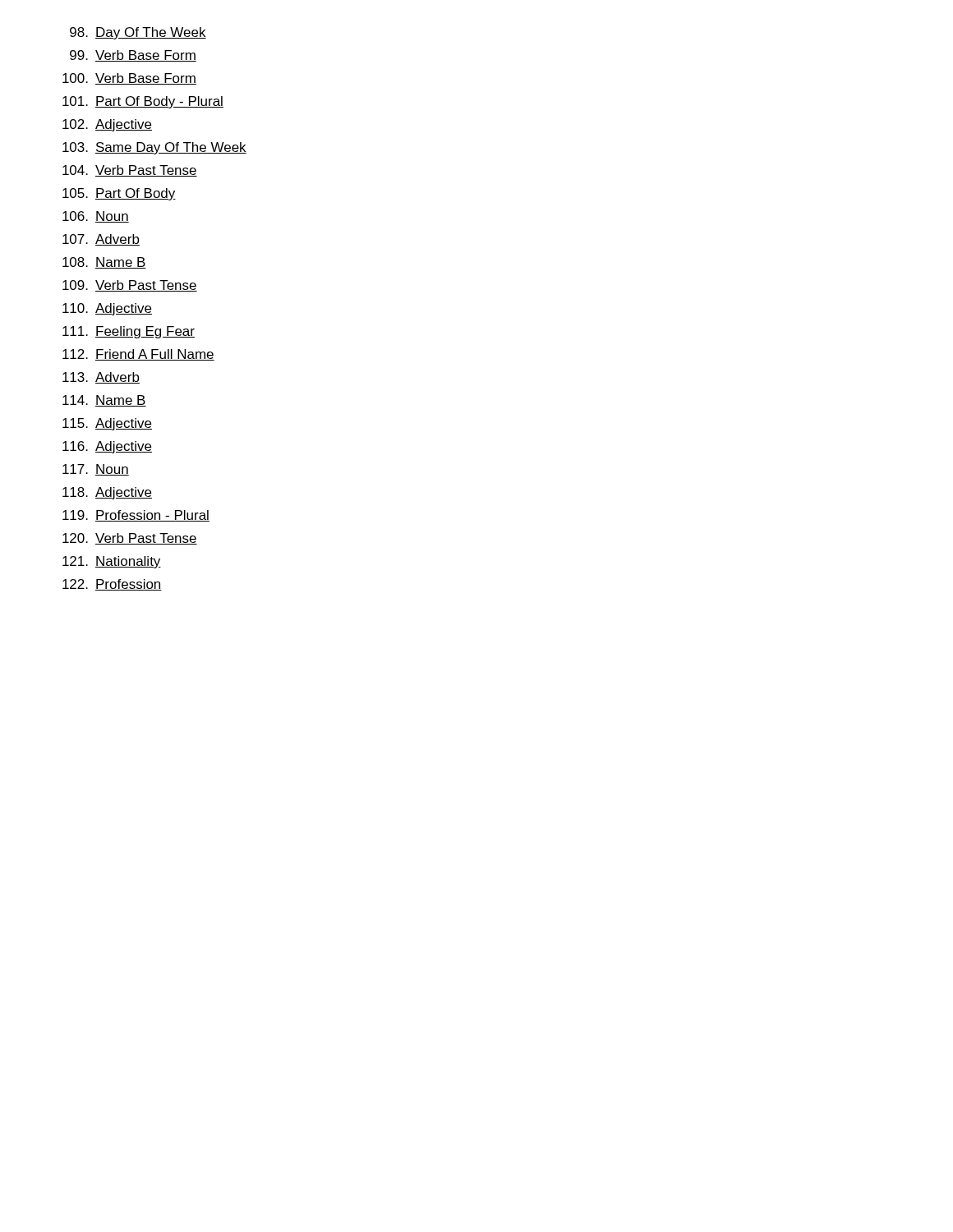Where does it say "102. Adjective"?

tap(107, 125)
